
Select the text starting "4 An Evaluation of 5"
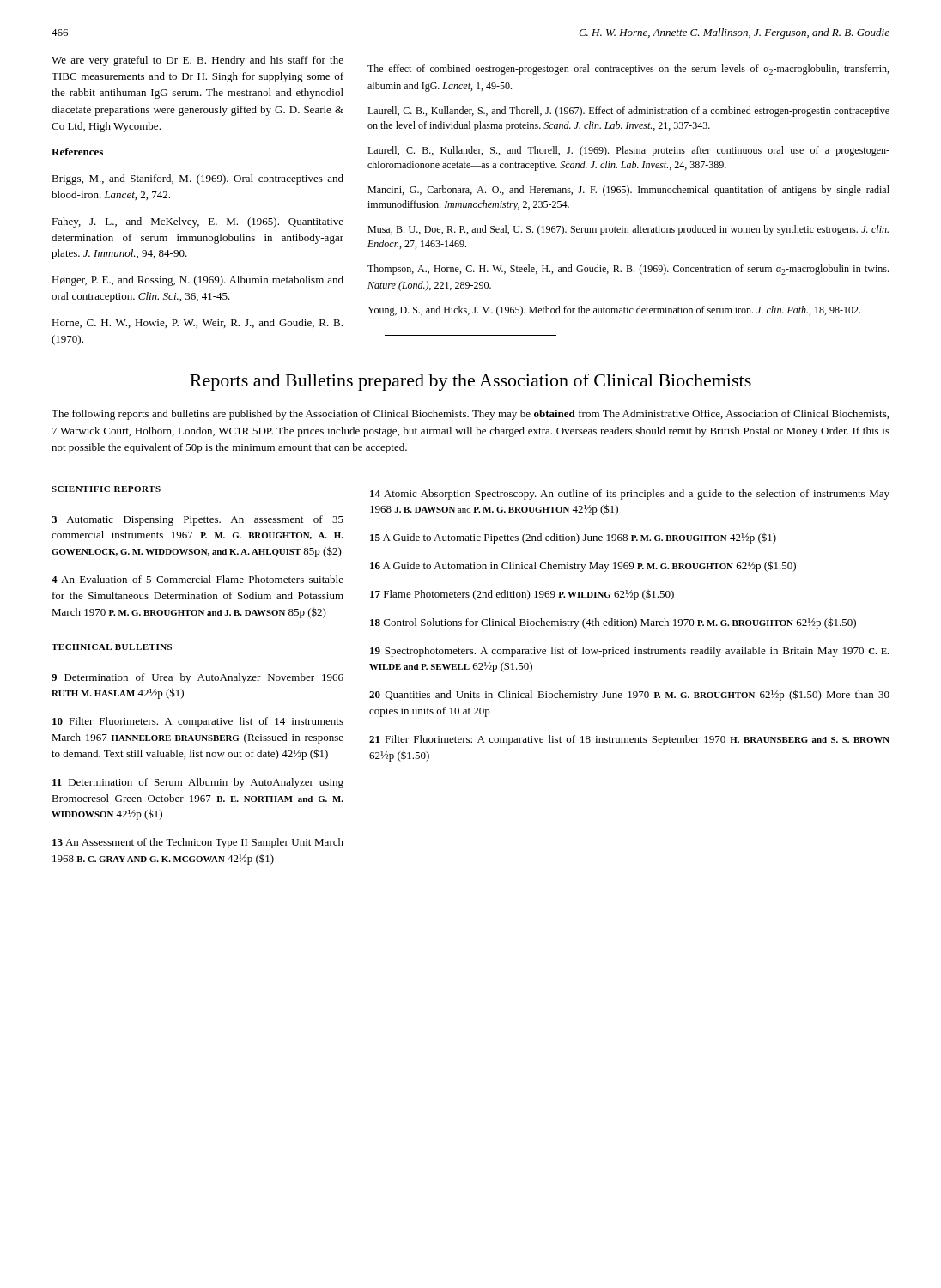pos(197,596)
